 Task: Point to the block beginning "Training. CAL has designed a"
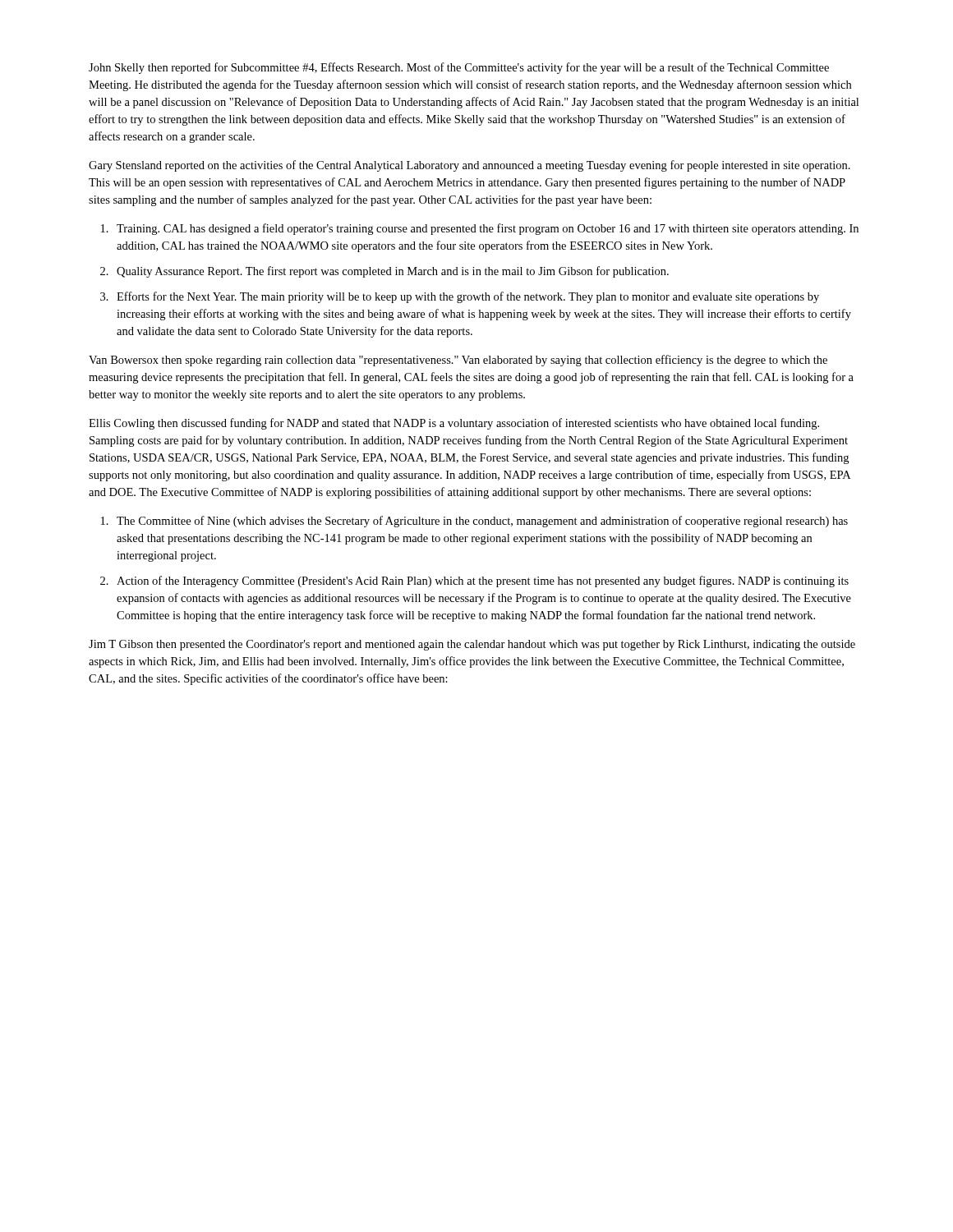tap(488, 237)
